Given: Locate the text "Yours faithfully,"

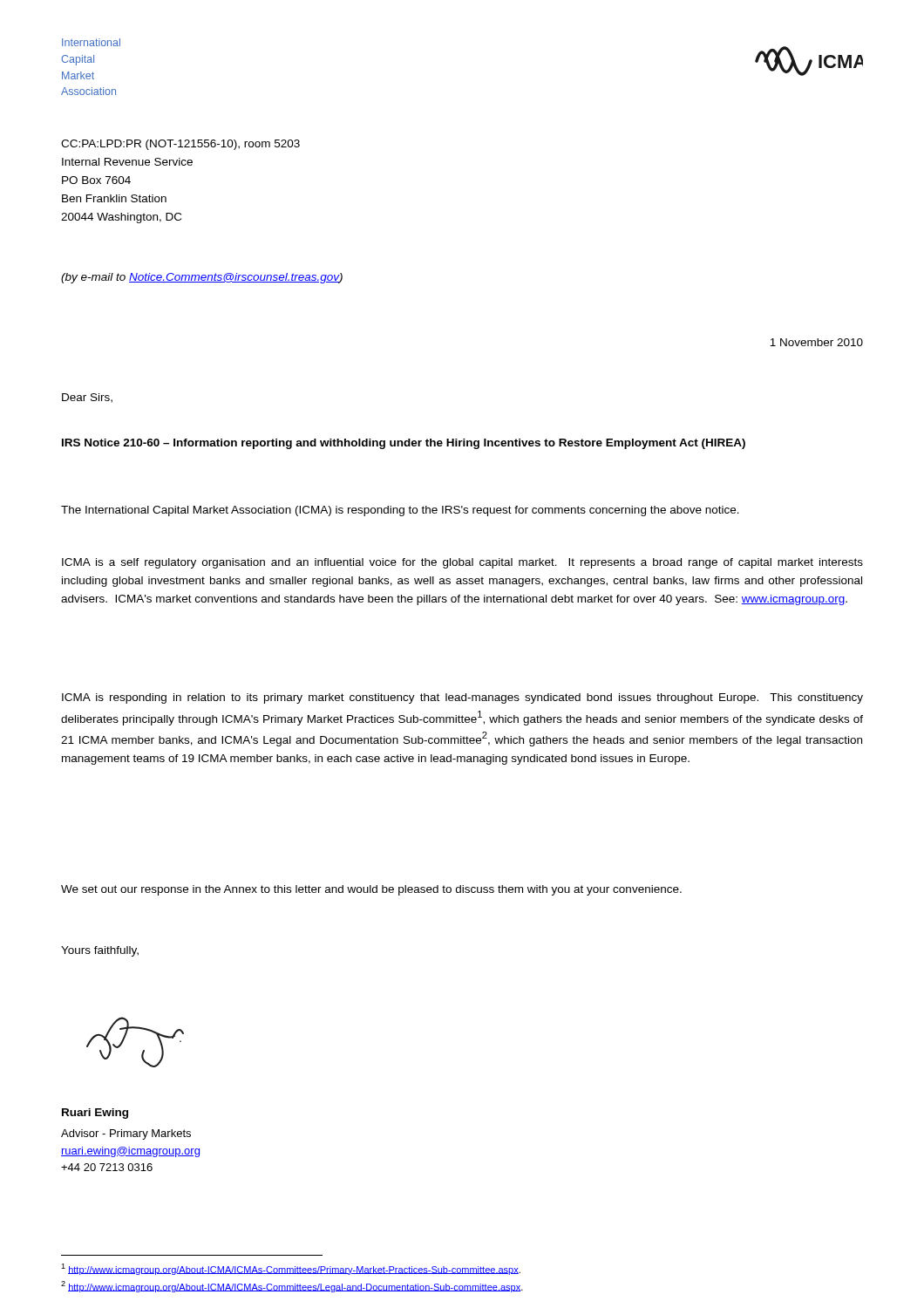Looking at the screenshot, I should pyautogui.click(x=100, y=950).
